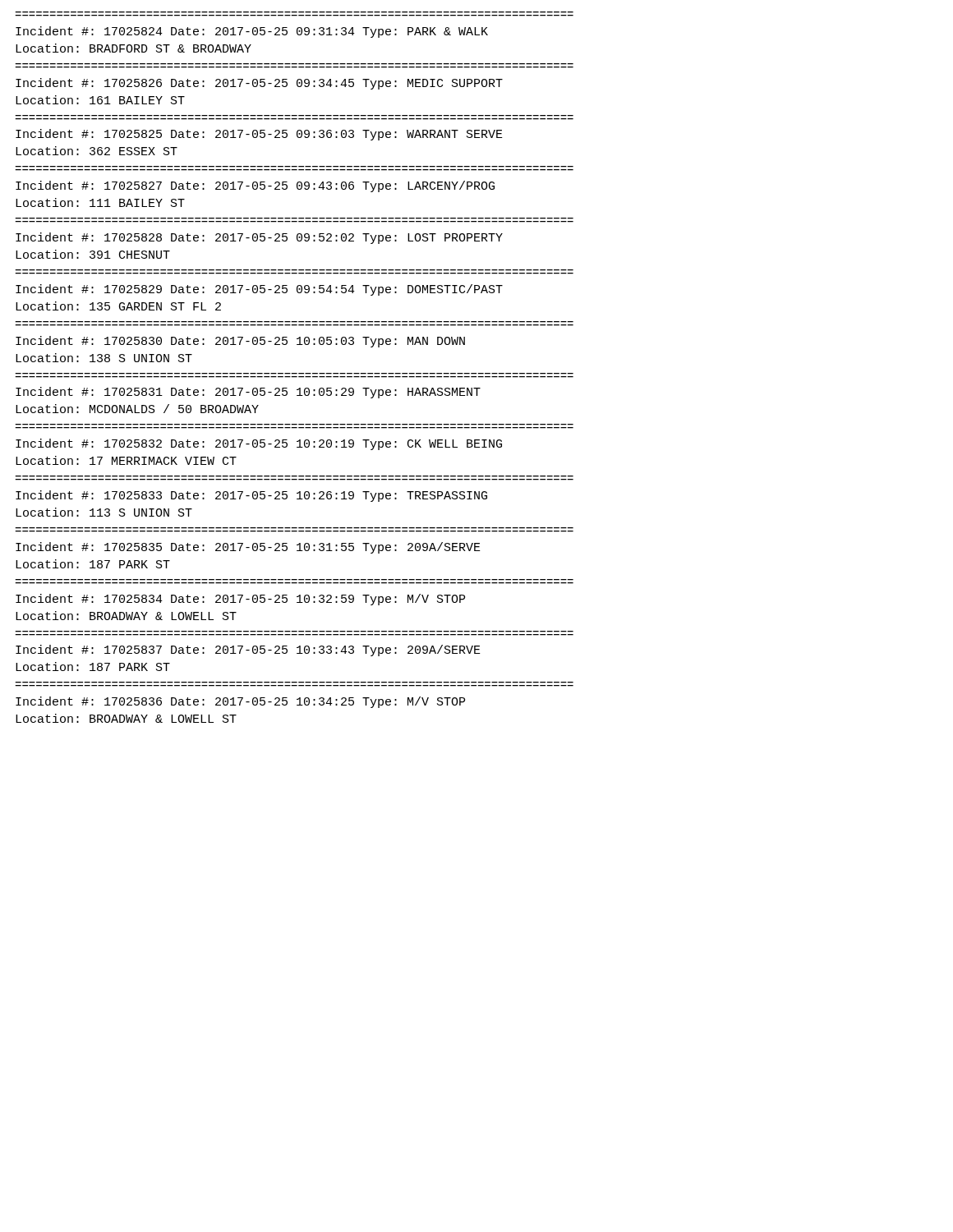The image size is (953, 1232).
Task: Click the passage that begins "Incident #: 17025827 Date: 2017-05-25 09:43:06"
Action: point(255,196)
